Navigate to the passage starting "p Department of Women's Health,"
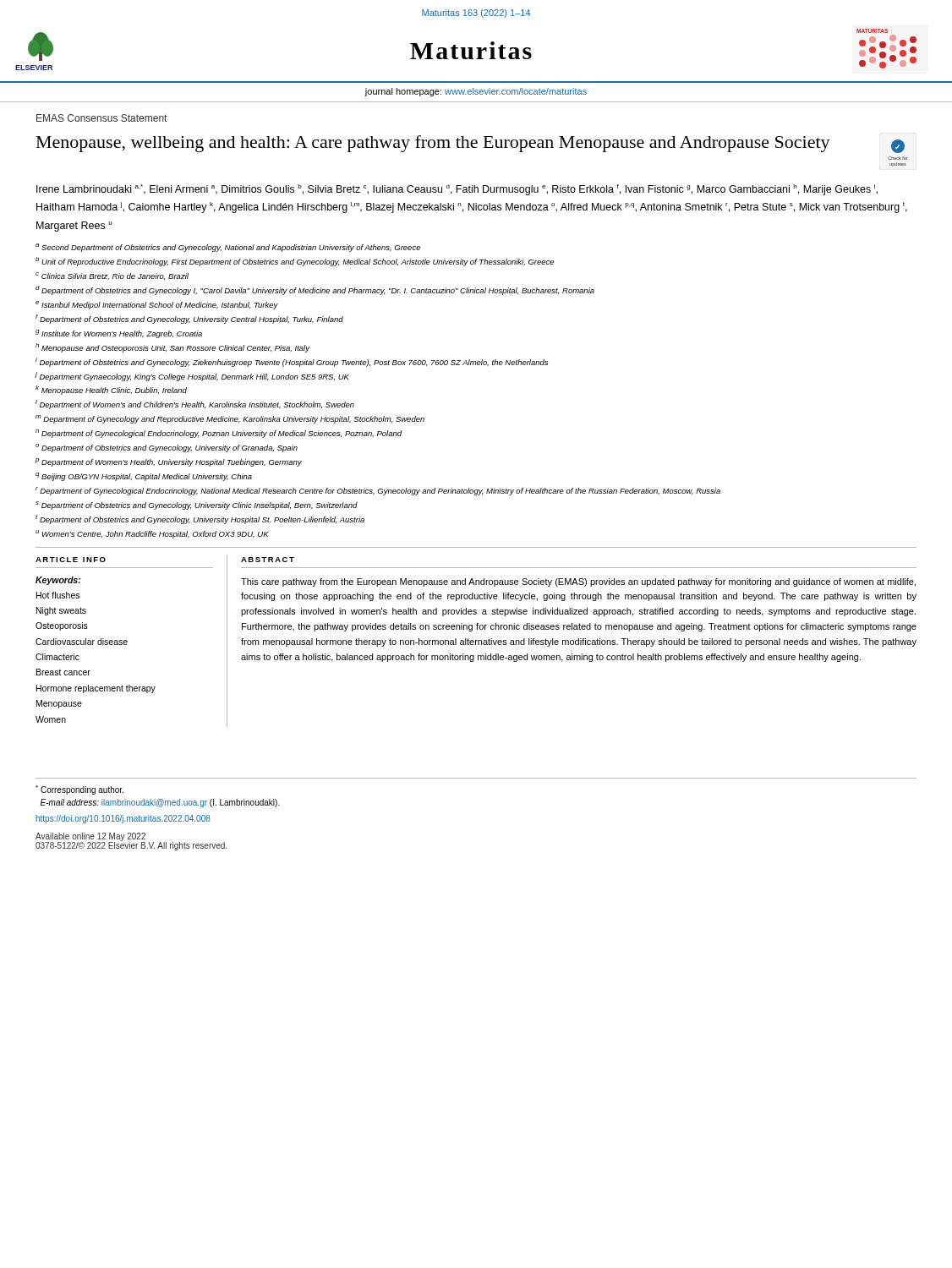This screenshot has width=952, height=1268. coord(168,461)
